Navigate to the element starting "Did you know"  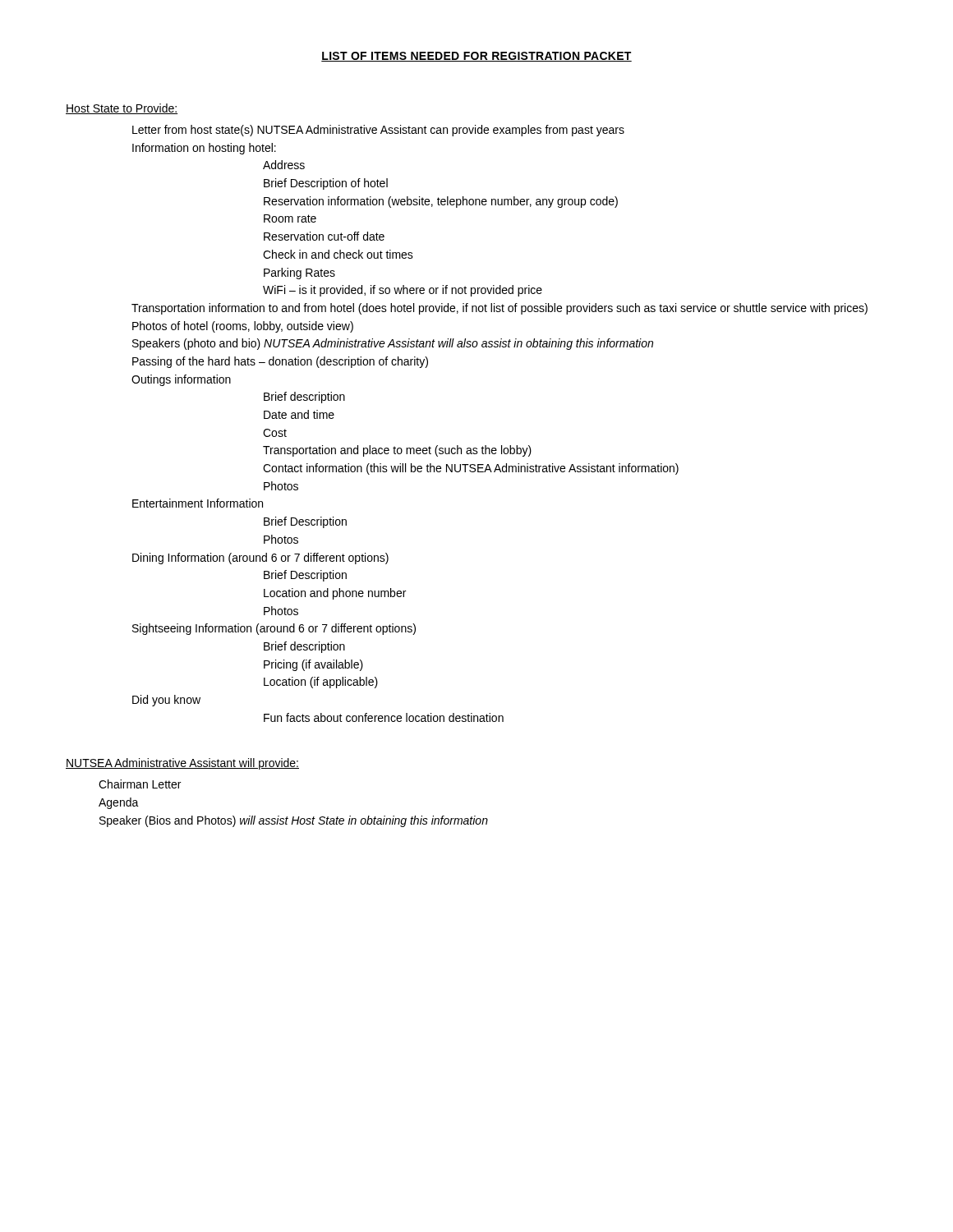point(166,700)
